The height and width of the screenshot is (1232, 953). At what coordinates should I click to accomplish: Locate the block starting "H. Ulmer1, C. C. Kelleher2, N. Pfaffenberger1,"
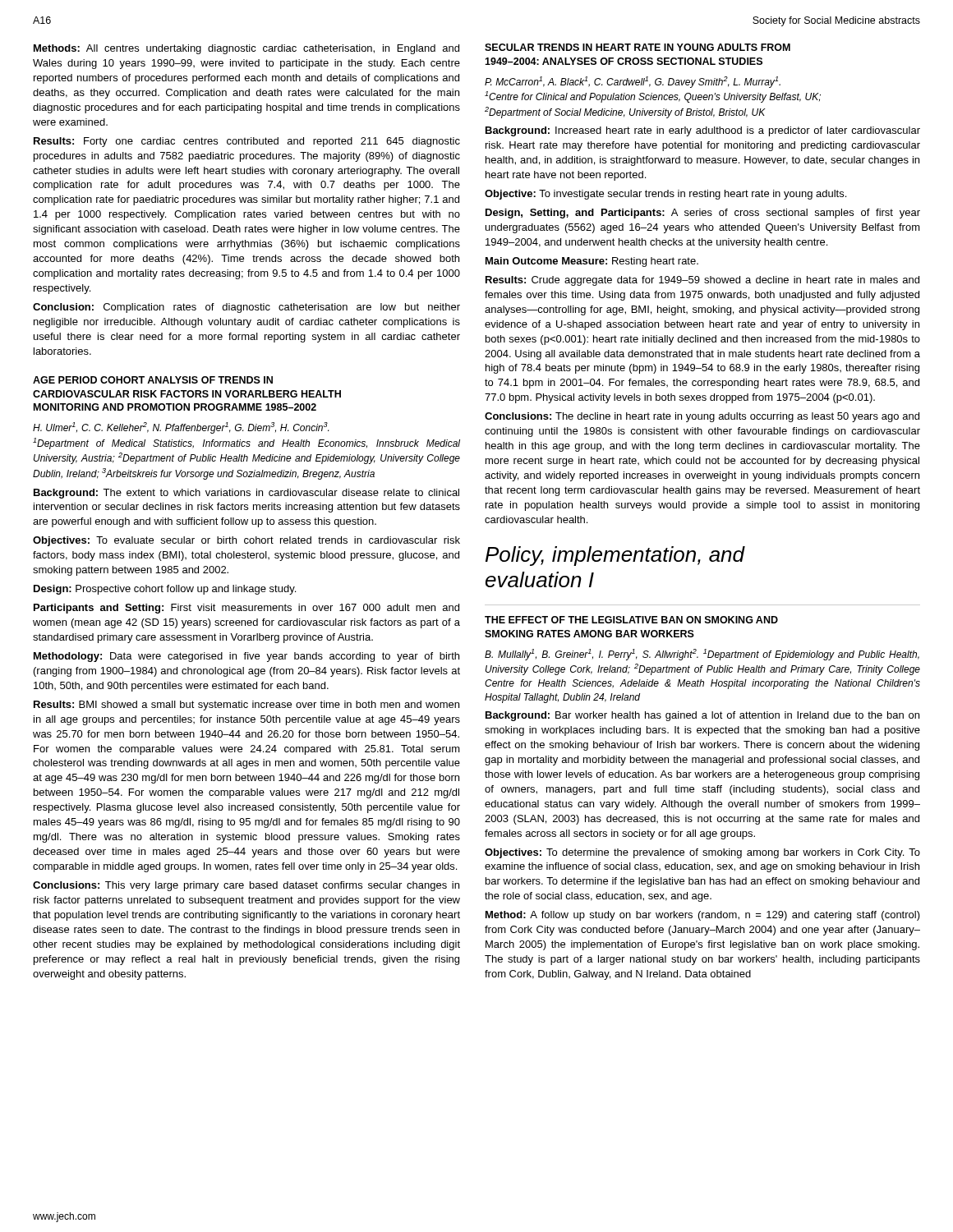point(246,701)
